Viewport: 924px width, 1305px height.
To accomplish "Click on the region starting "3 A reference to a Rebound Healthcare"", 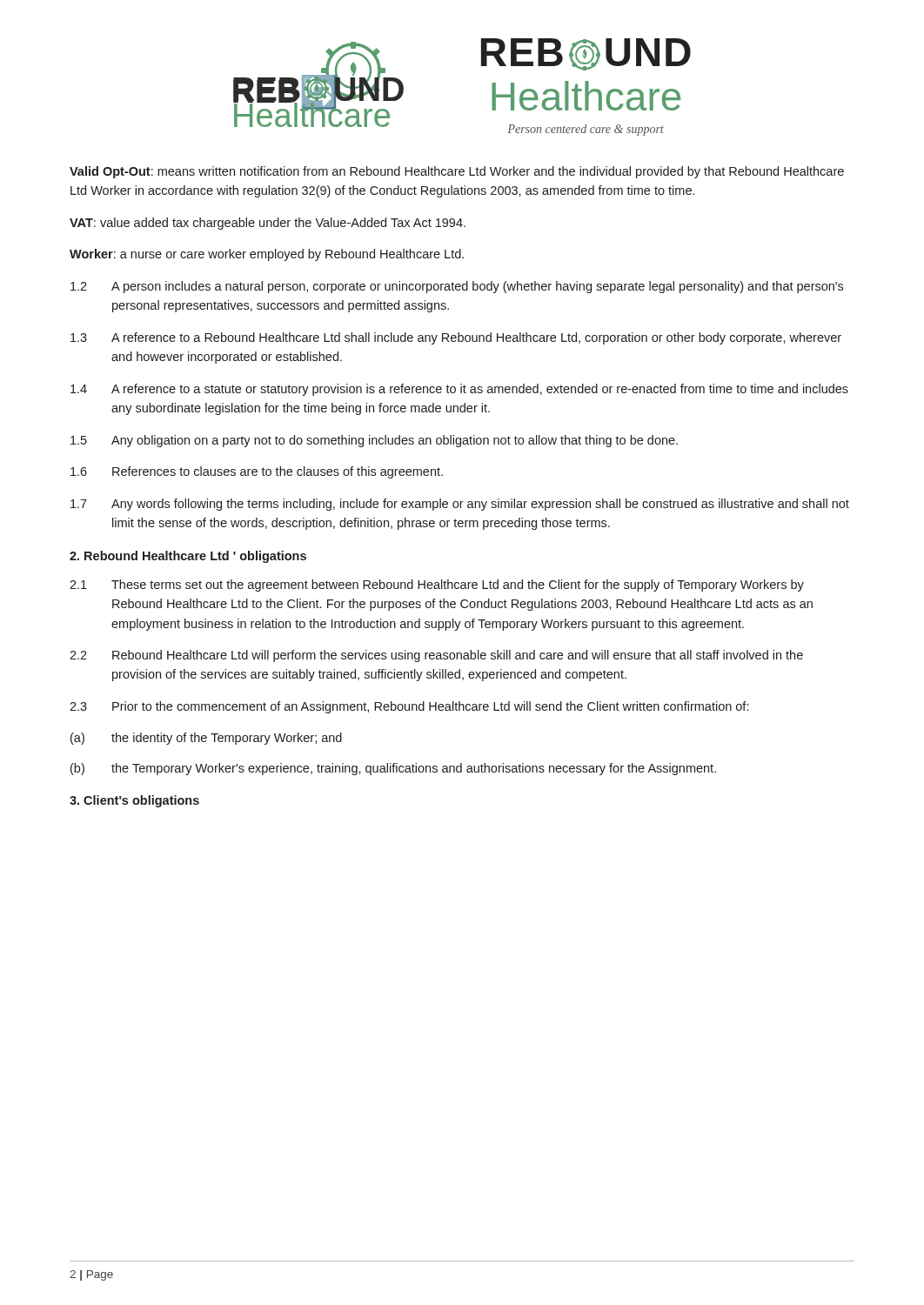I will (462, 347).
